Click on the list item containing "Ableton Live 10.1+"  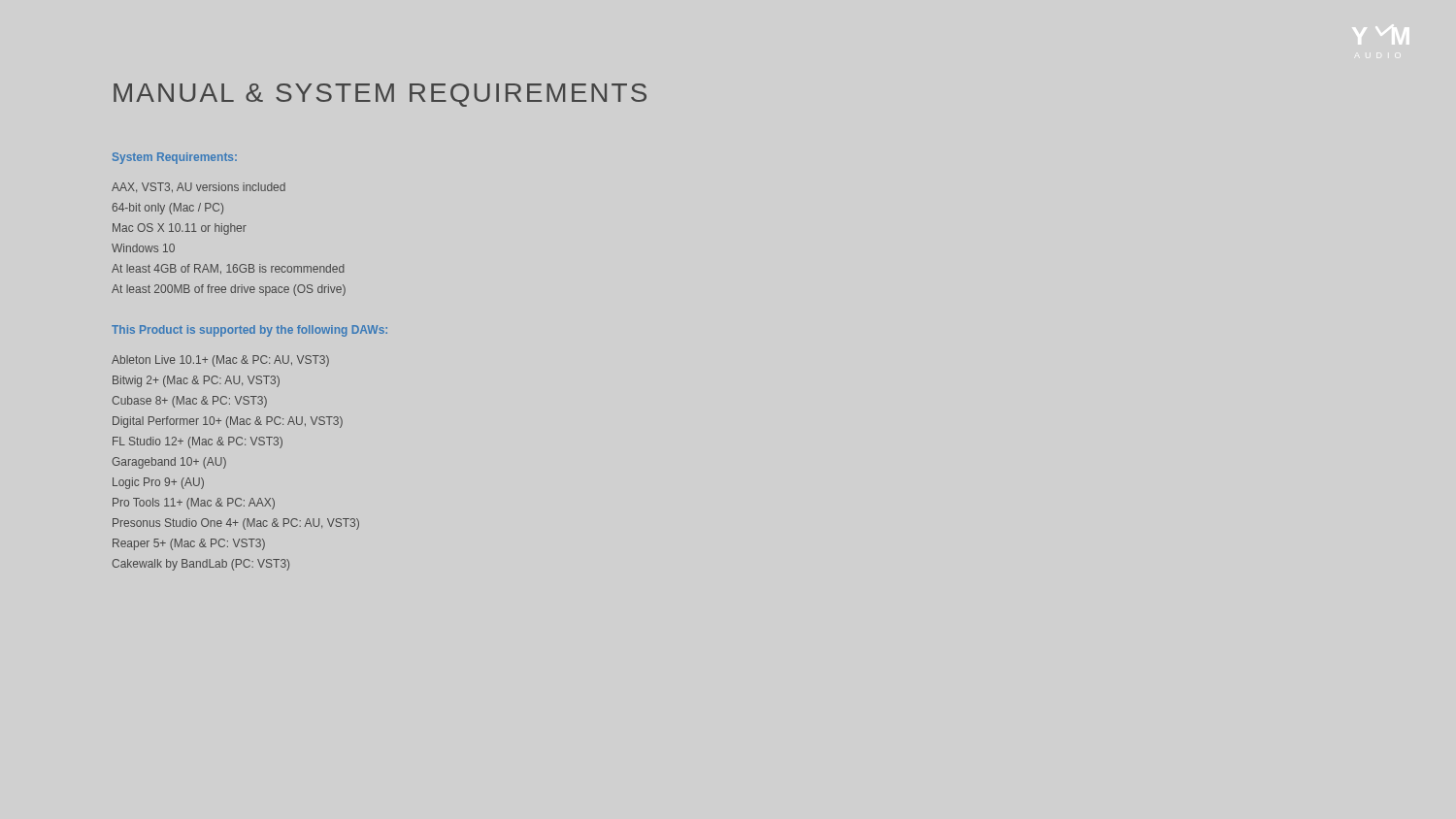(x=221, y=360)
